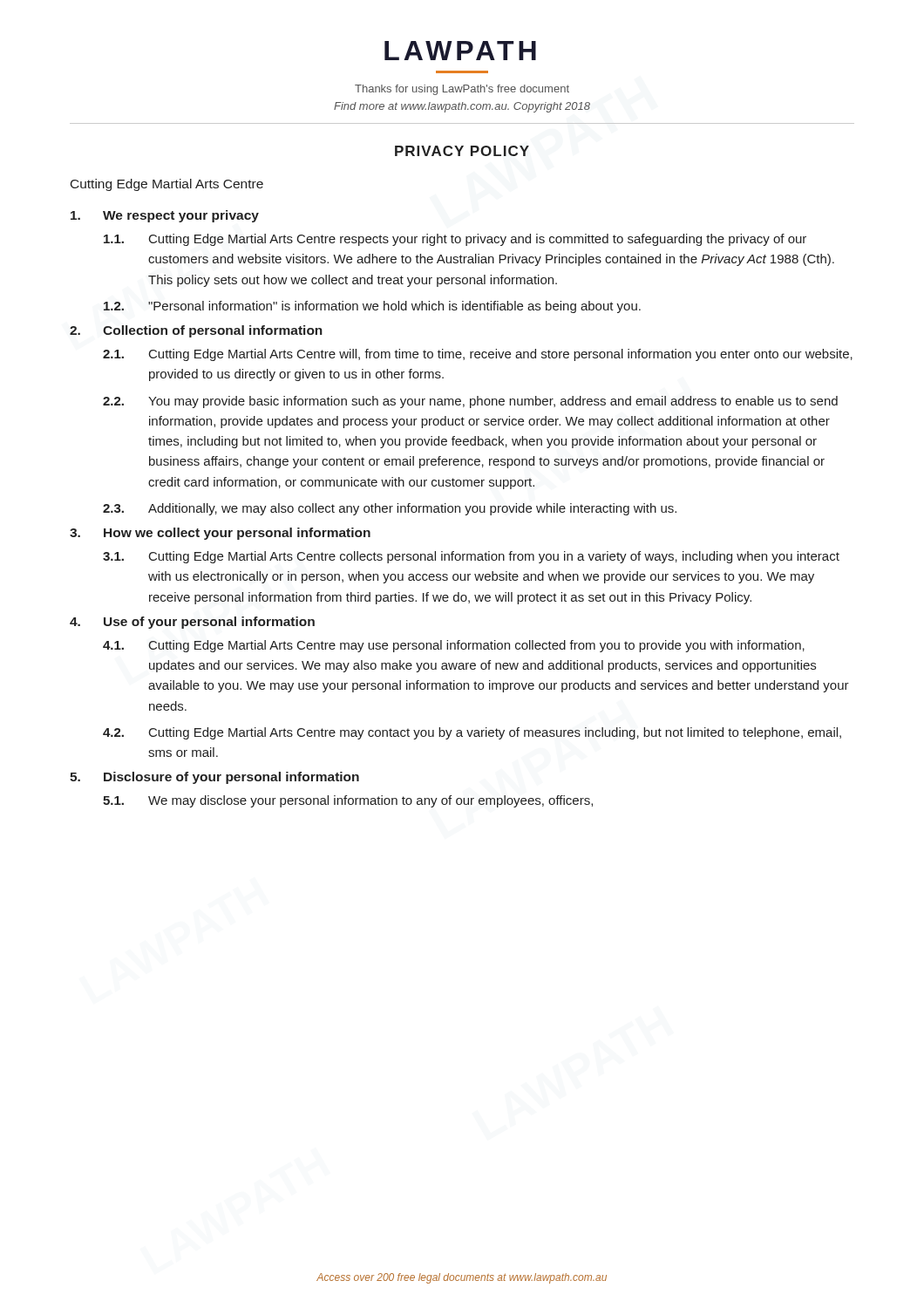The height and width of the screenshot is (1308, 924).
Task: Point to the text starting "4.2. Cutting Edge Martial Arts Centre may contact"
Action: [479, 742]
